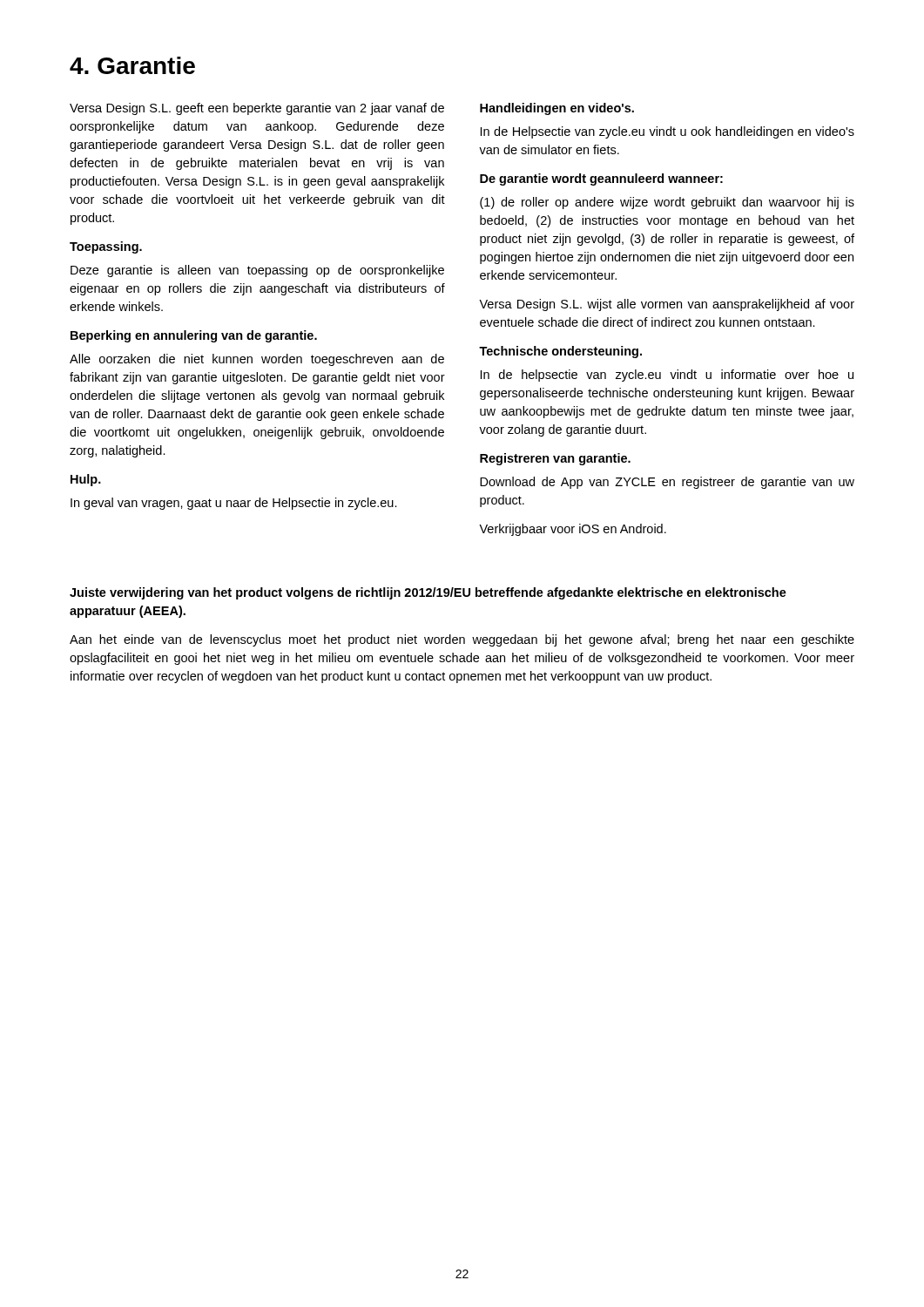Locate the section header that reads "Beperking en annulering van de garantie."
Viewport: 924px width, 1307px height.
click(257, 336)
